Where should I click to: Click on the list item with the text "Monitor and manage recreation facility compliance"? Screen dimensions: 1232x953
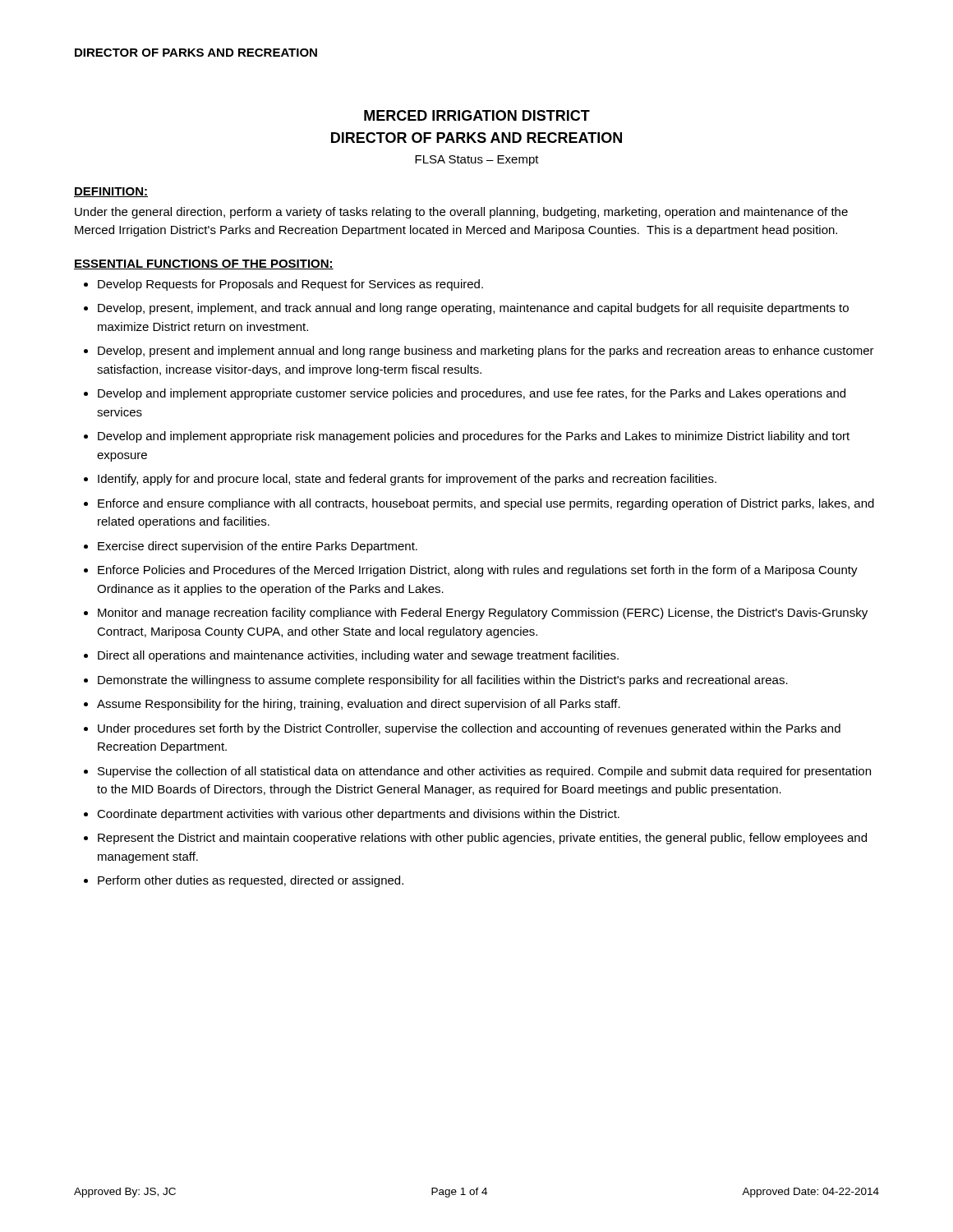pos(482,622)
